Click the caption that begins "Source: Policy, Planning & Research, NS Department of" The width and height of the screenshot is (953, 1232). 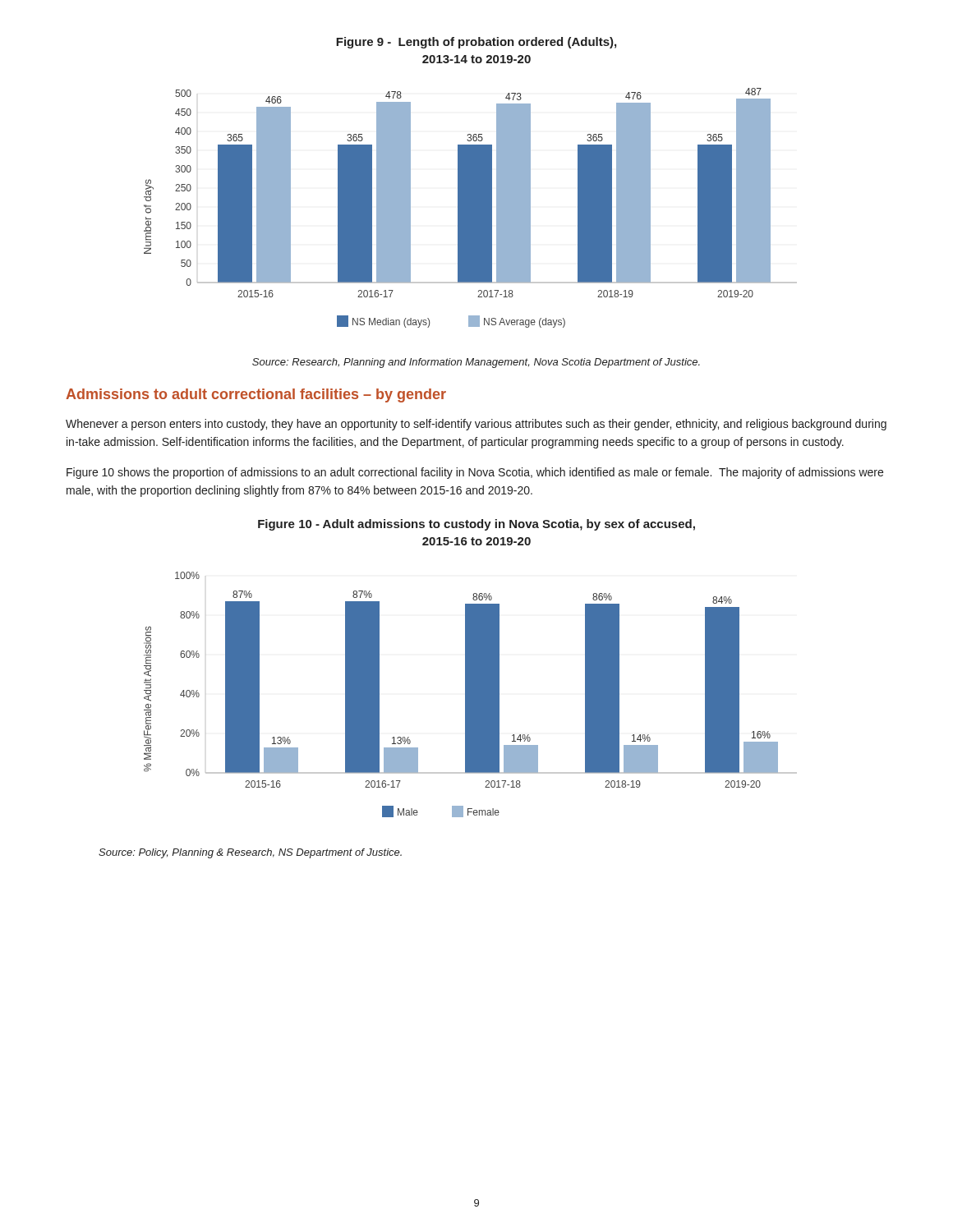pos(251,852)
